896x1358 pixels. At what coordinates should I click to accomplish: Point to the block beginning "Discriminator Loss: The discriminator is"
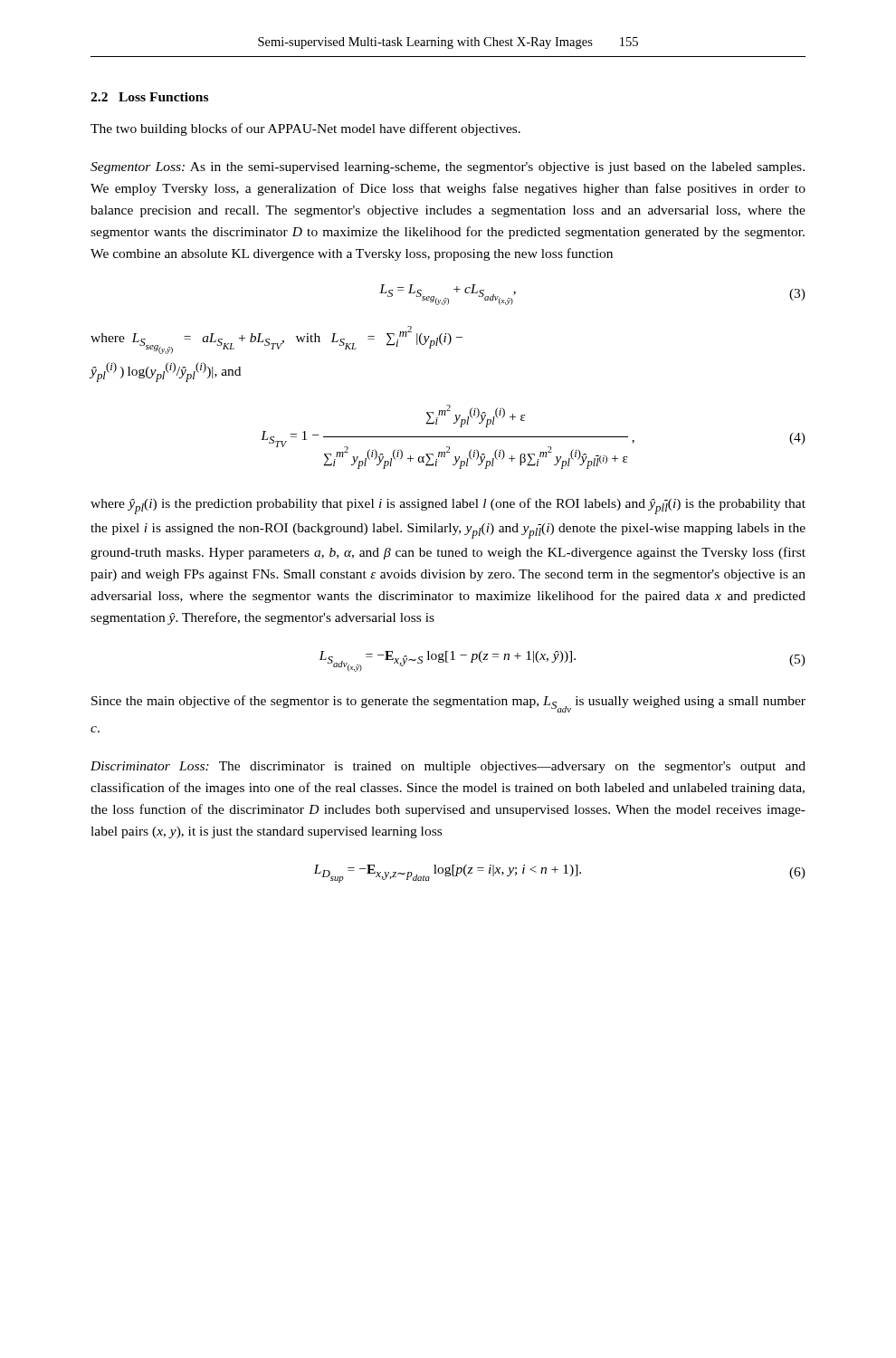tap(448, 798)
